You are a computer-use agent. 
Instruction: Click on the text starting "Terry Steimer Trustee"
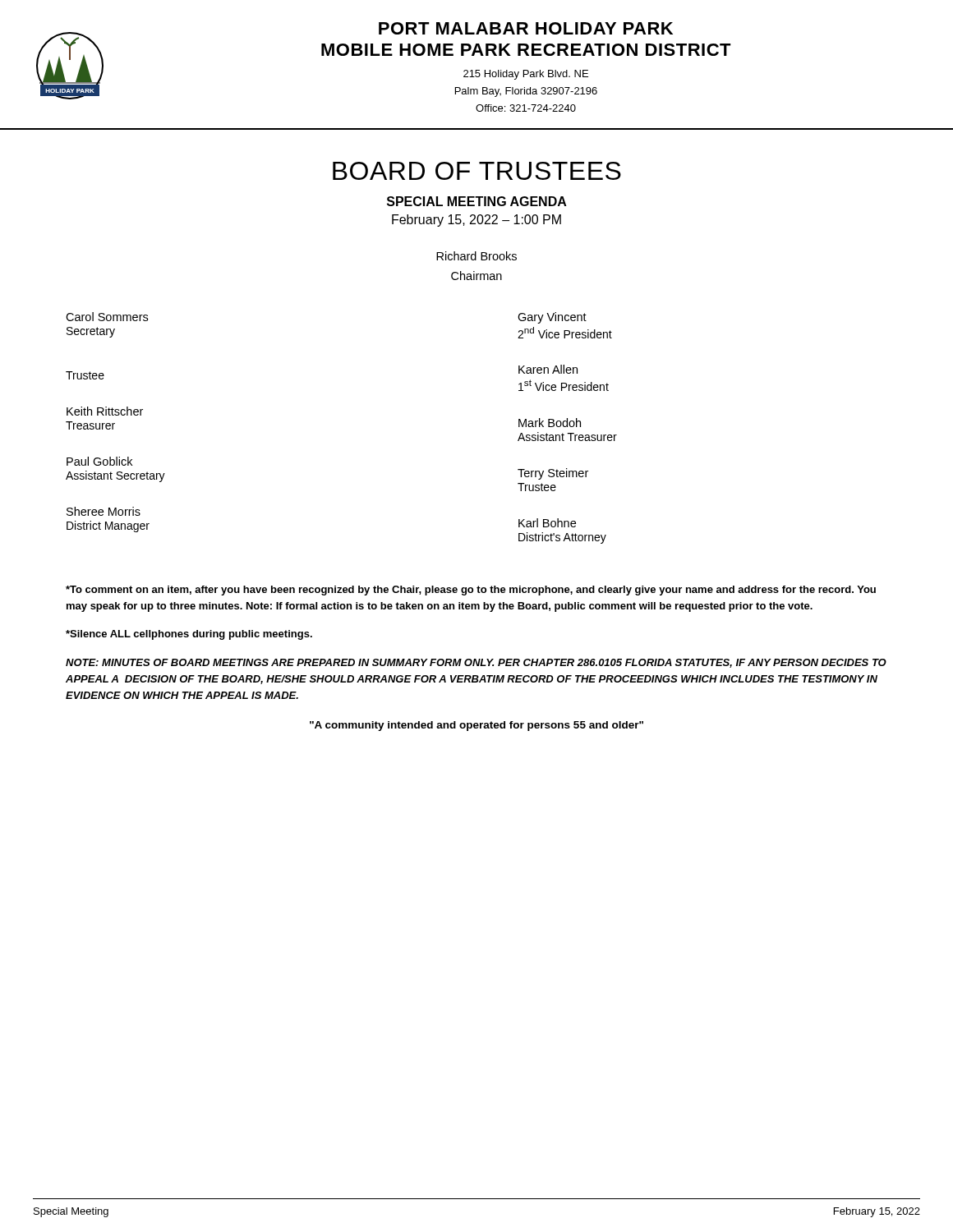coord(553,474)
